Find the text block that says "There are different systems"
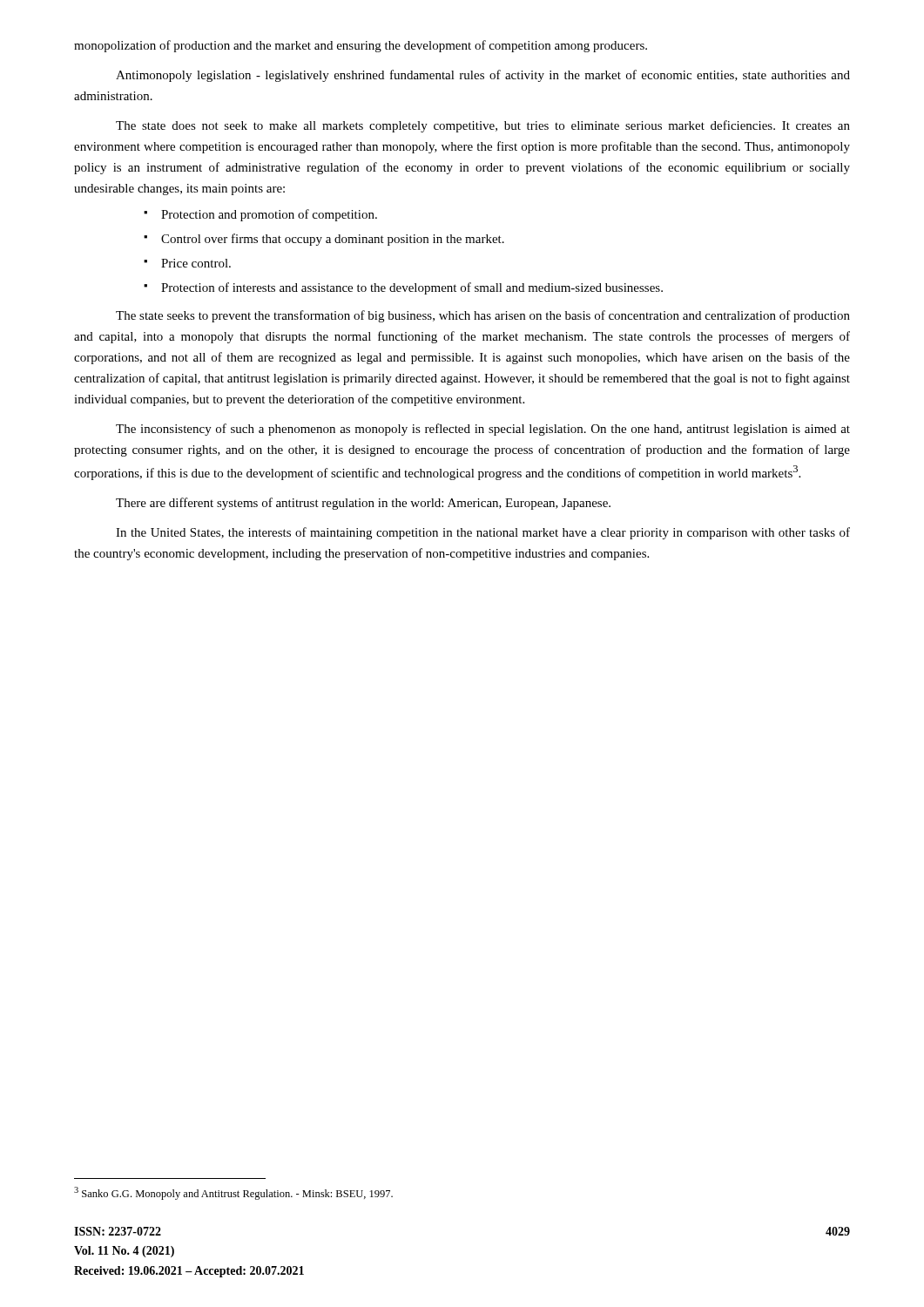This screenshot has height=1307, width=924. (x=462, y=503)
